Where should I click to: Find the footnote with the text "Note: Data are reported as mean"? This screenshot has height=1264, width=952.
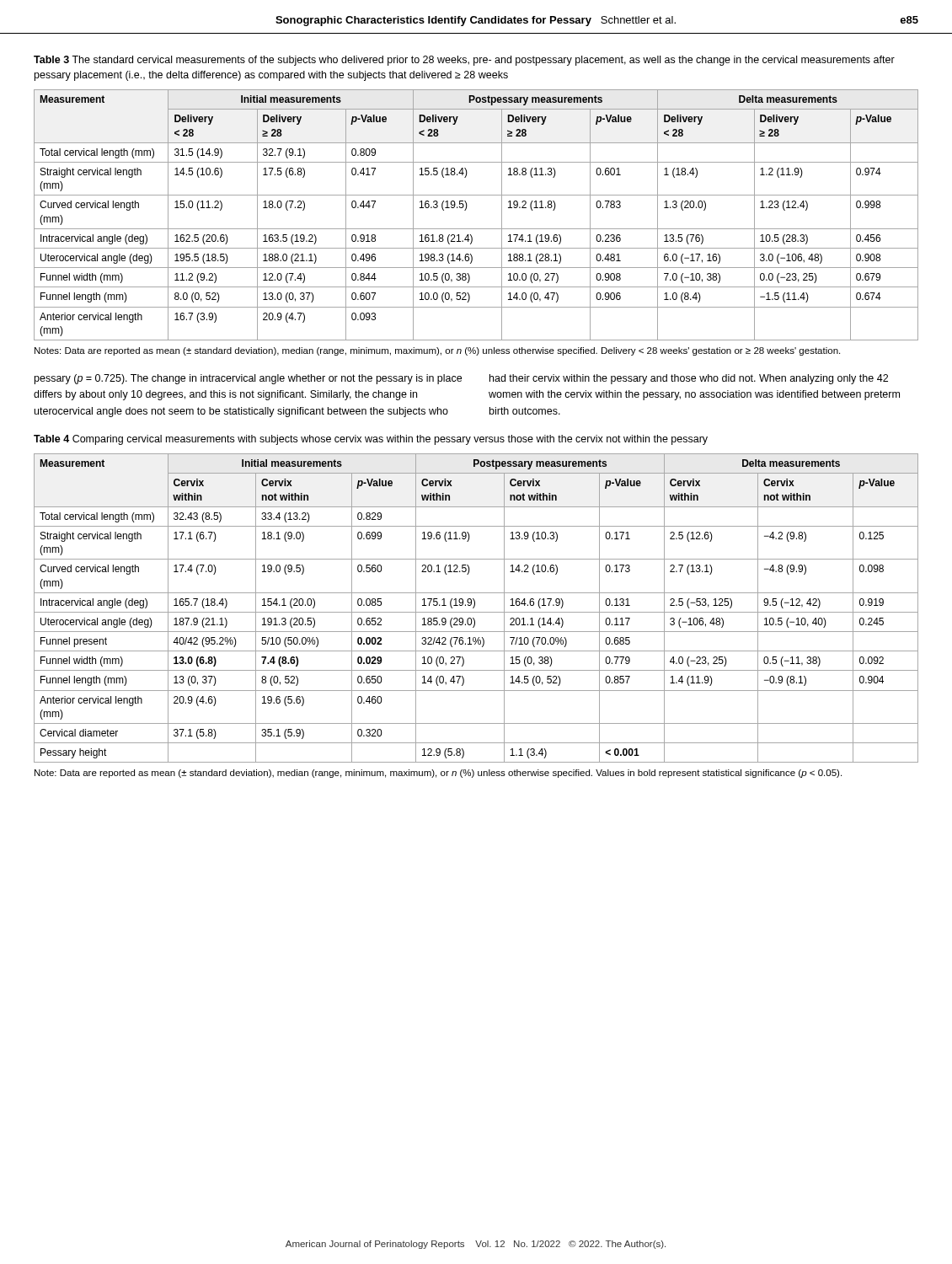[x=438, y=773]
